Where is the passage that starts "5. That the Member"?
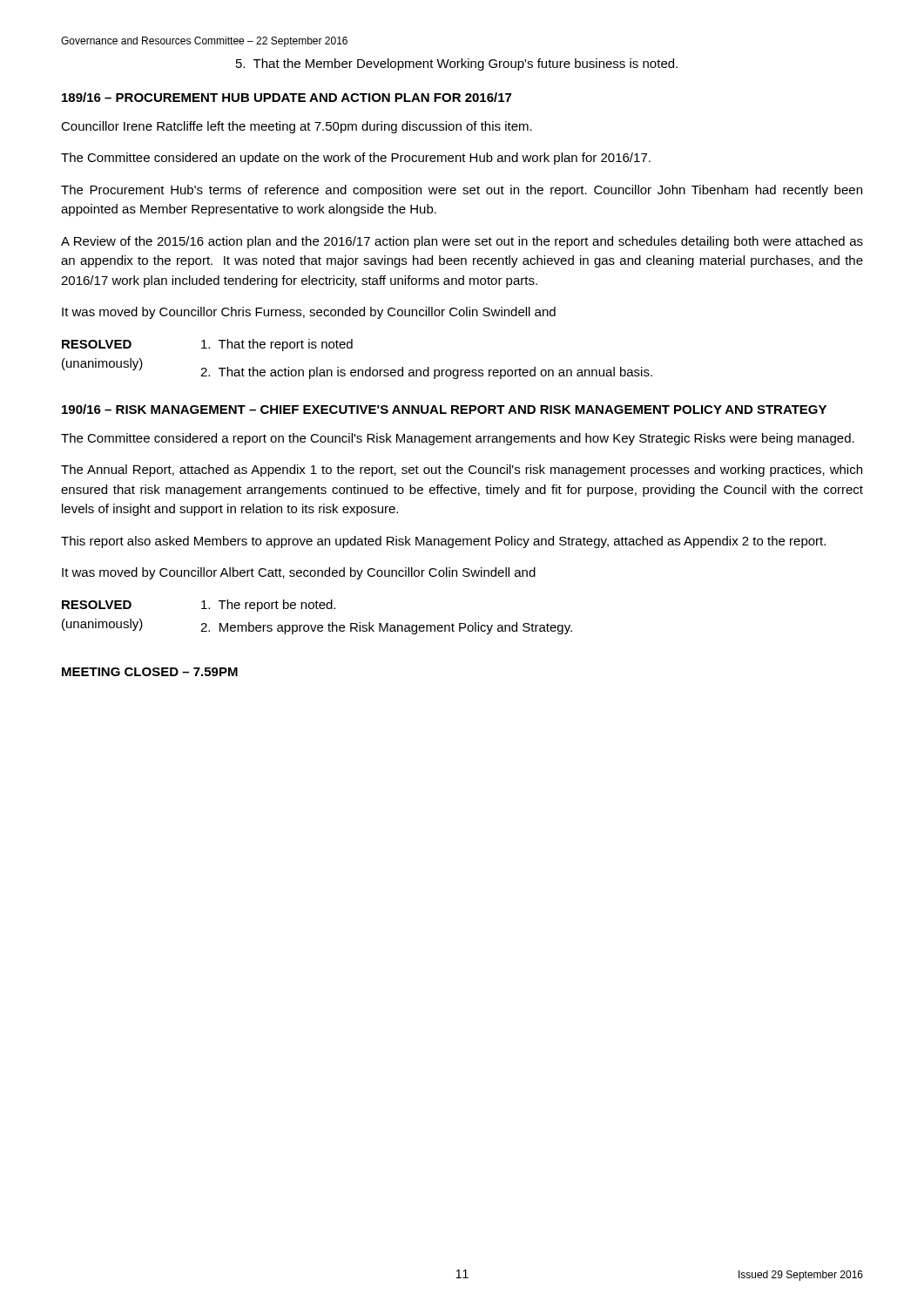This screenshot has width=924, height=1307. [x=457, y=63]
